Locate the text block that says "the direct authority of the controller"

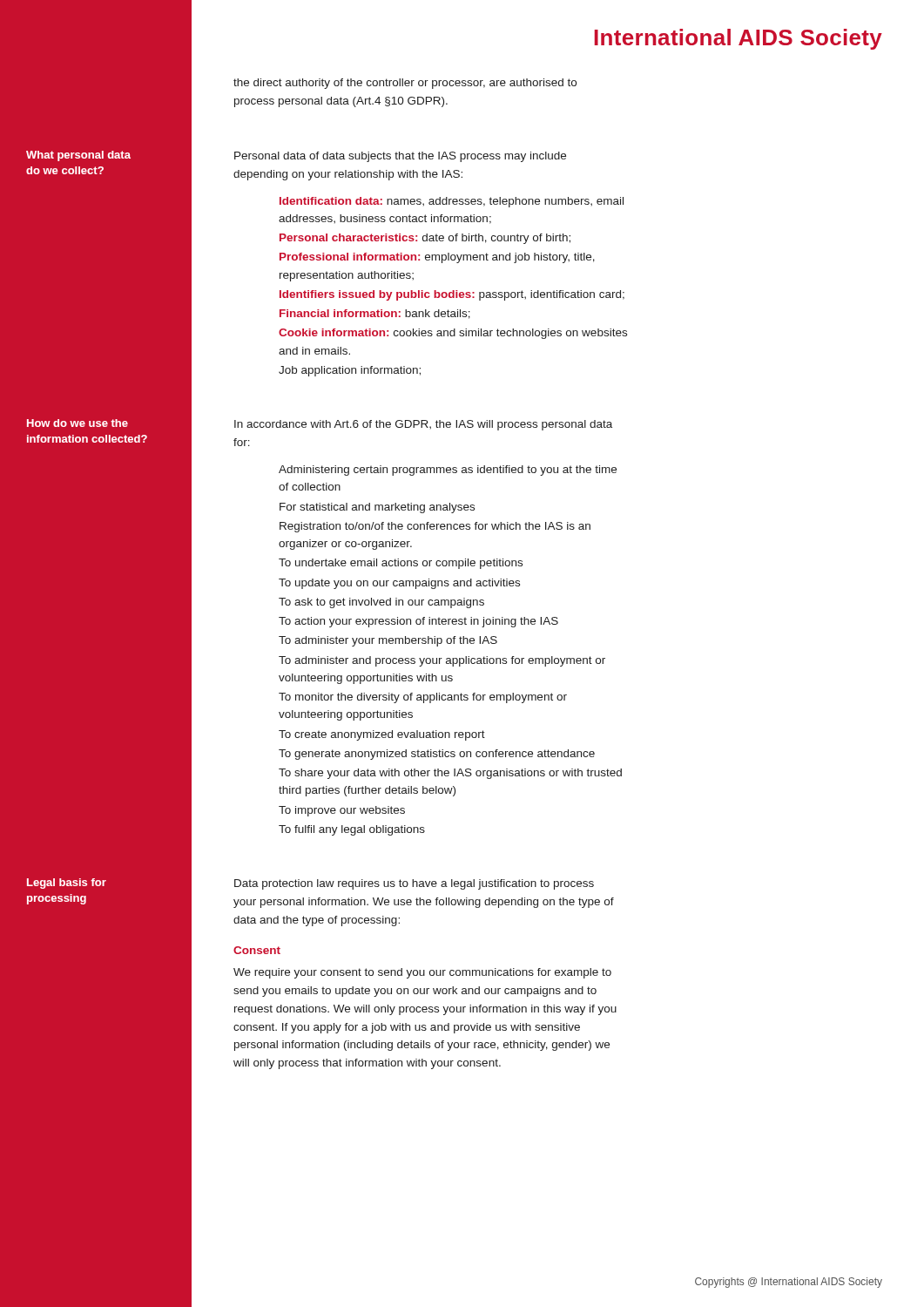(405, 91)
